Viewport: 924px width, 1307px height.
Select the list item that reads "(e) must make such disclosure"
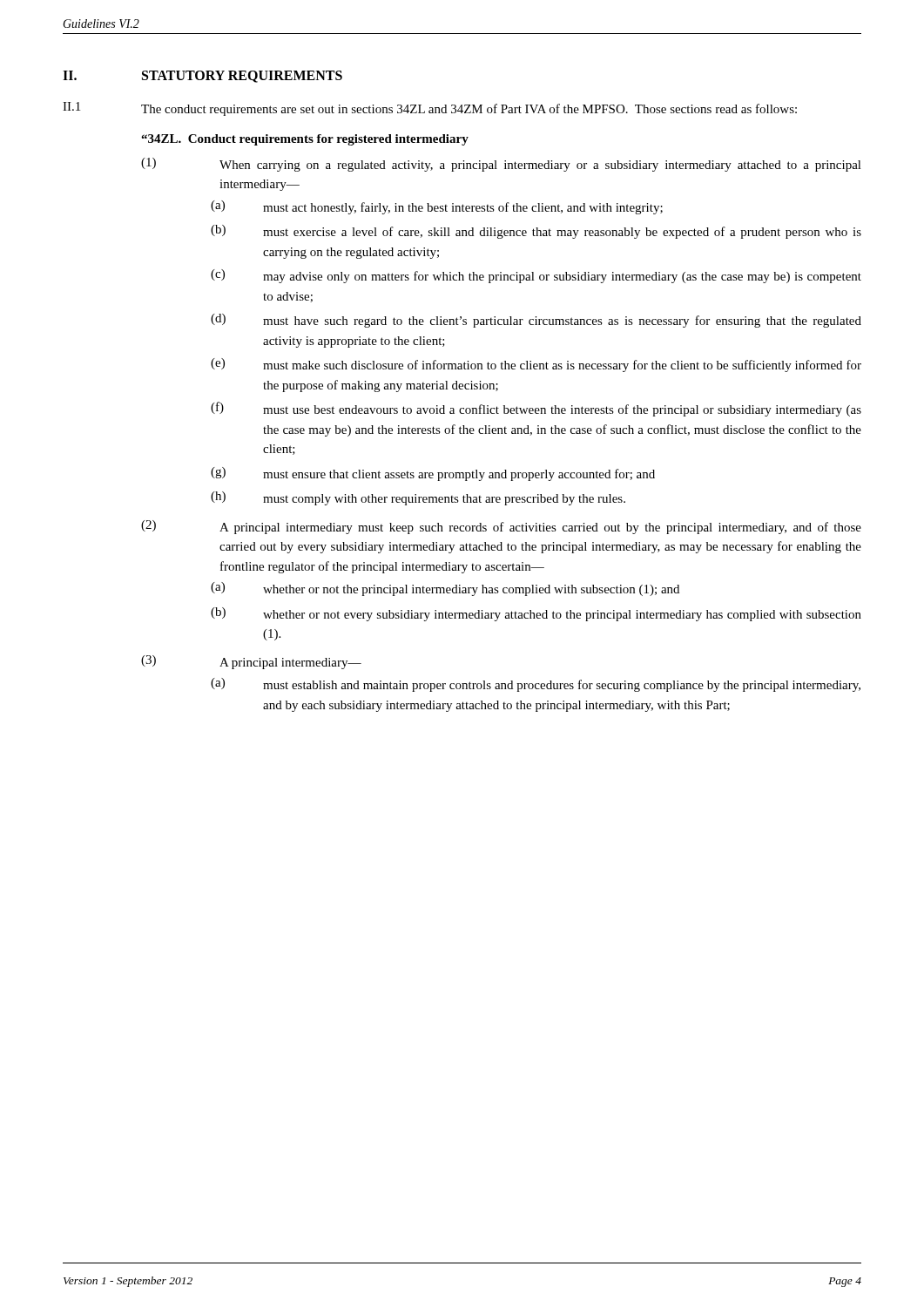(x=527, y=375)
